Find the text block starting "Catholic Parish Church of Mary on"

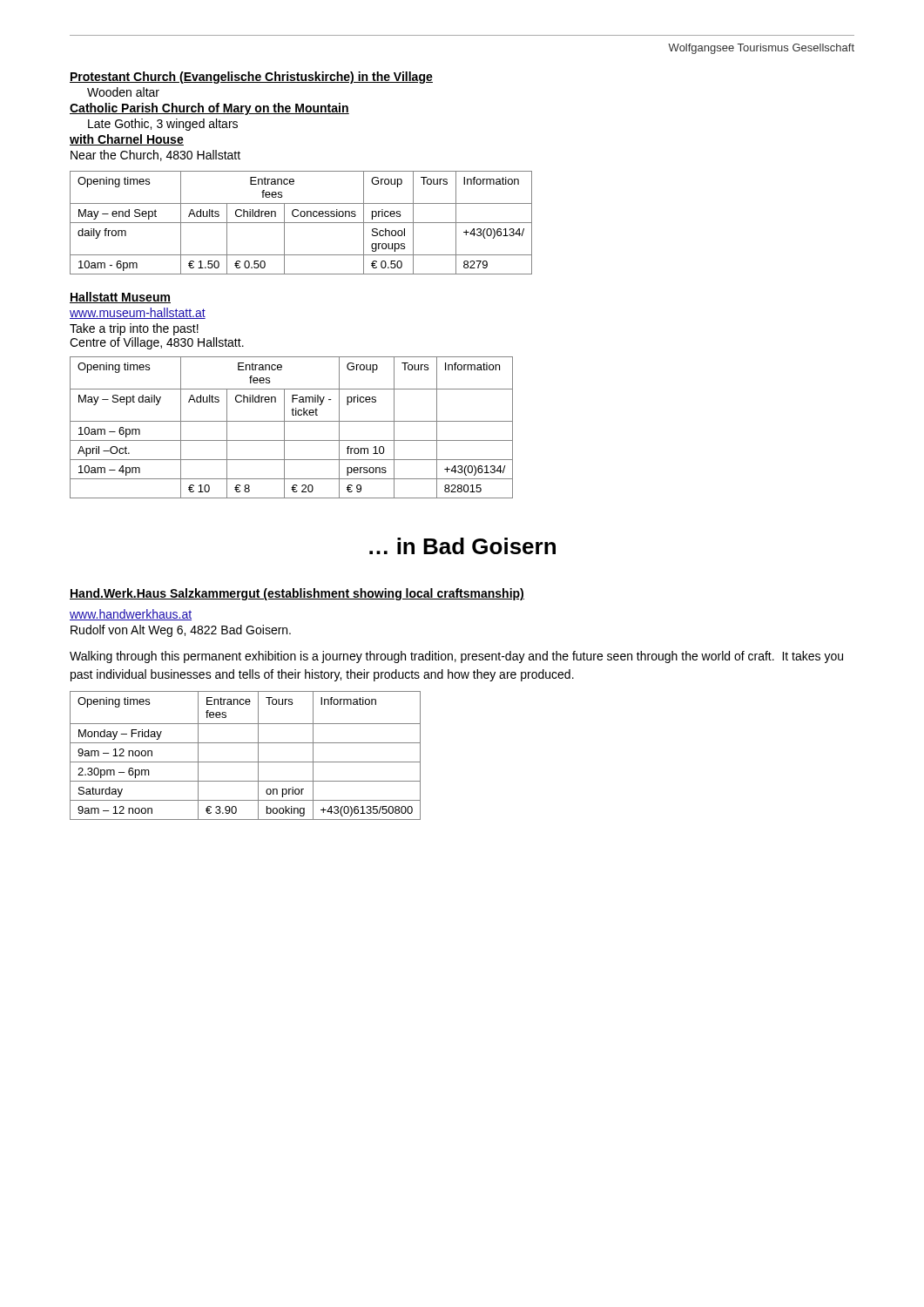point(209,108)
